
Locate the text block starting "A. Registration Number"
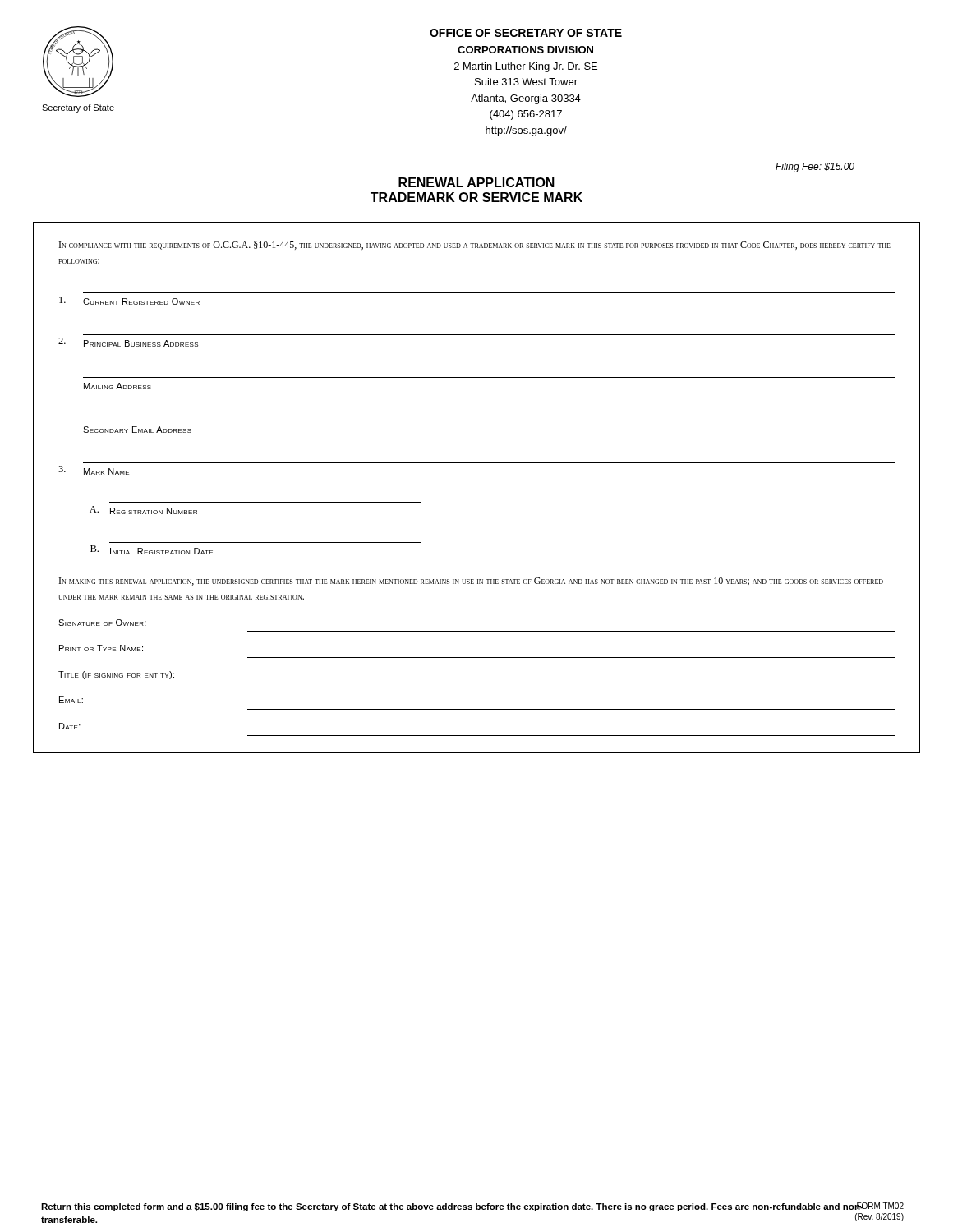point(240,503)
